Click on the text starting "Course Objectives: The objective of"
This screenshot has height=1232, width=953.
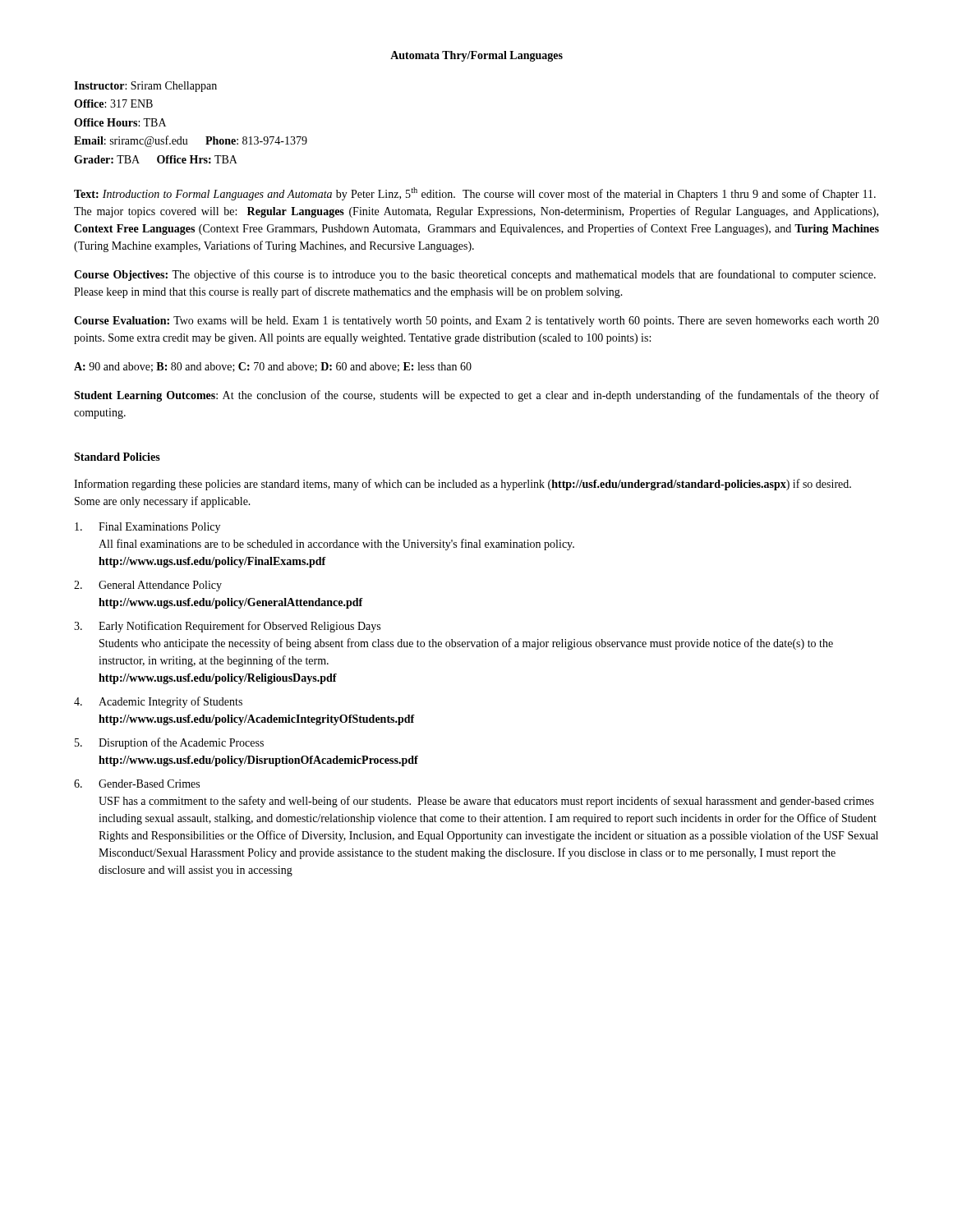point(476,283)
